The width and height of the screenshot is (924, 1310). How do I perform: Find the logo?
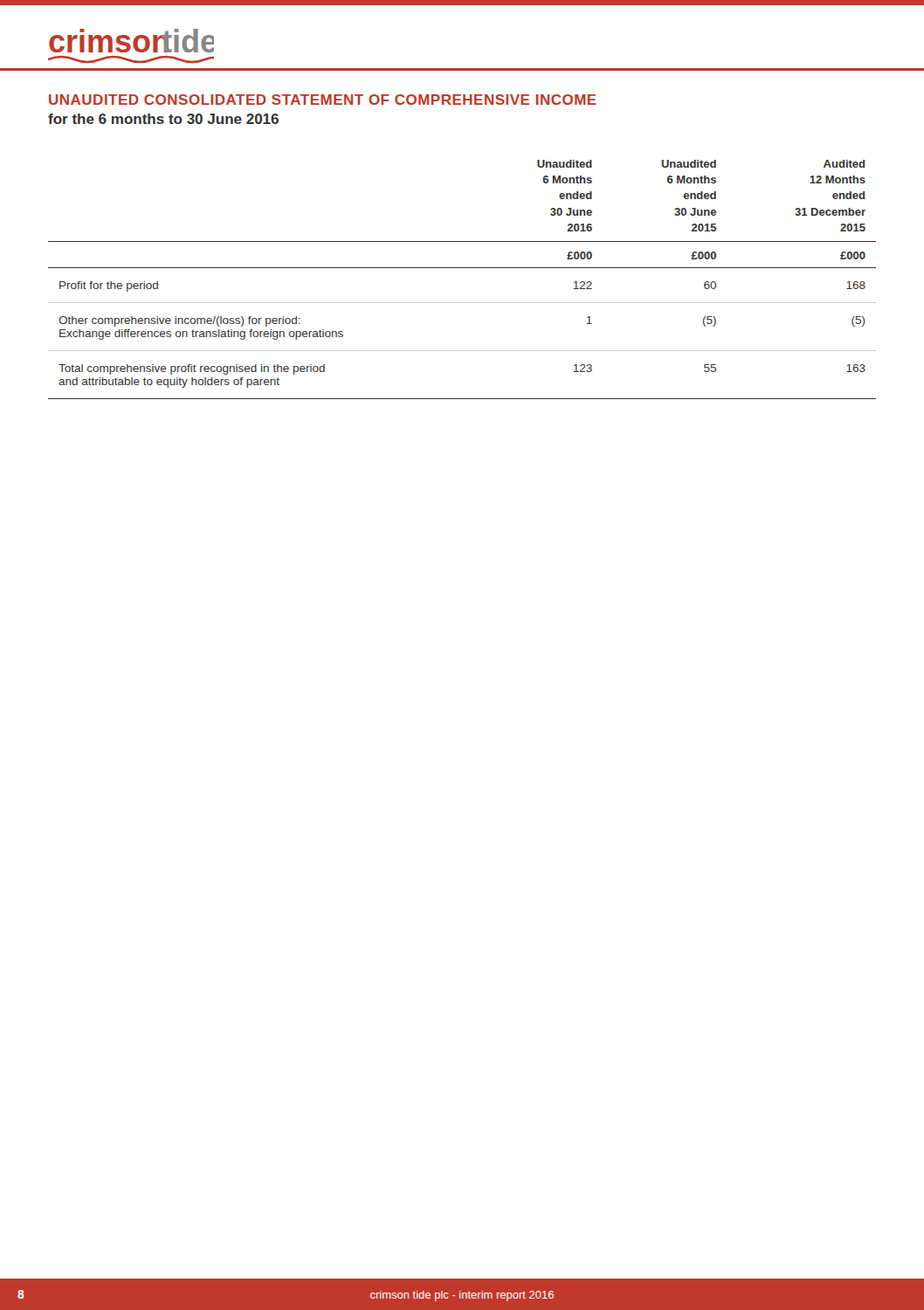pos(131,43)
